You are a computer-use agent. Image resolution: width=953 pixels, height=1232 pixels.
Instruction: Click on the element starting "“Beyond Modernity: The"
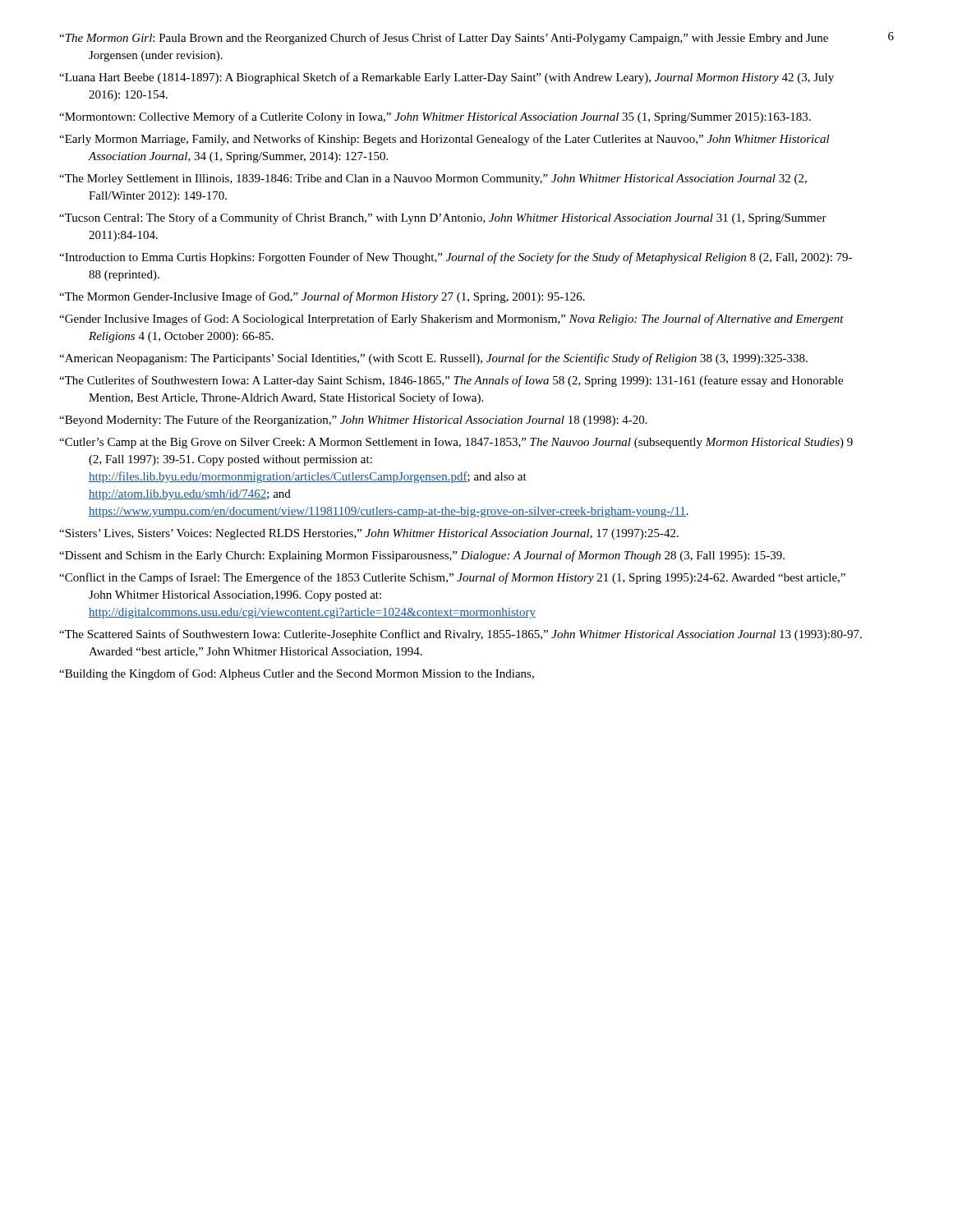354,420
